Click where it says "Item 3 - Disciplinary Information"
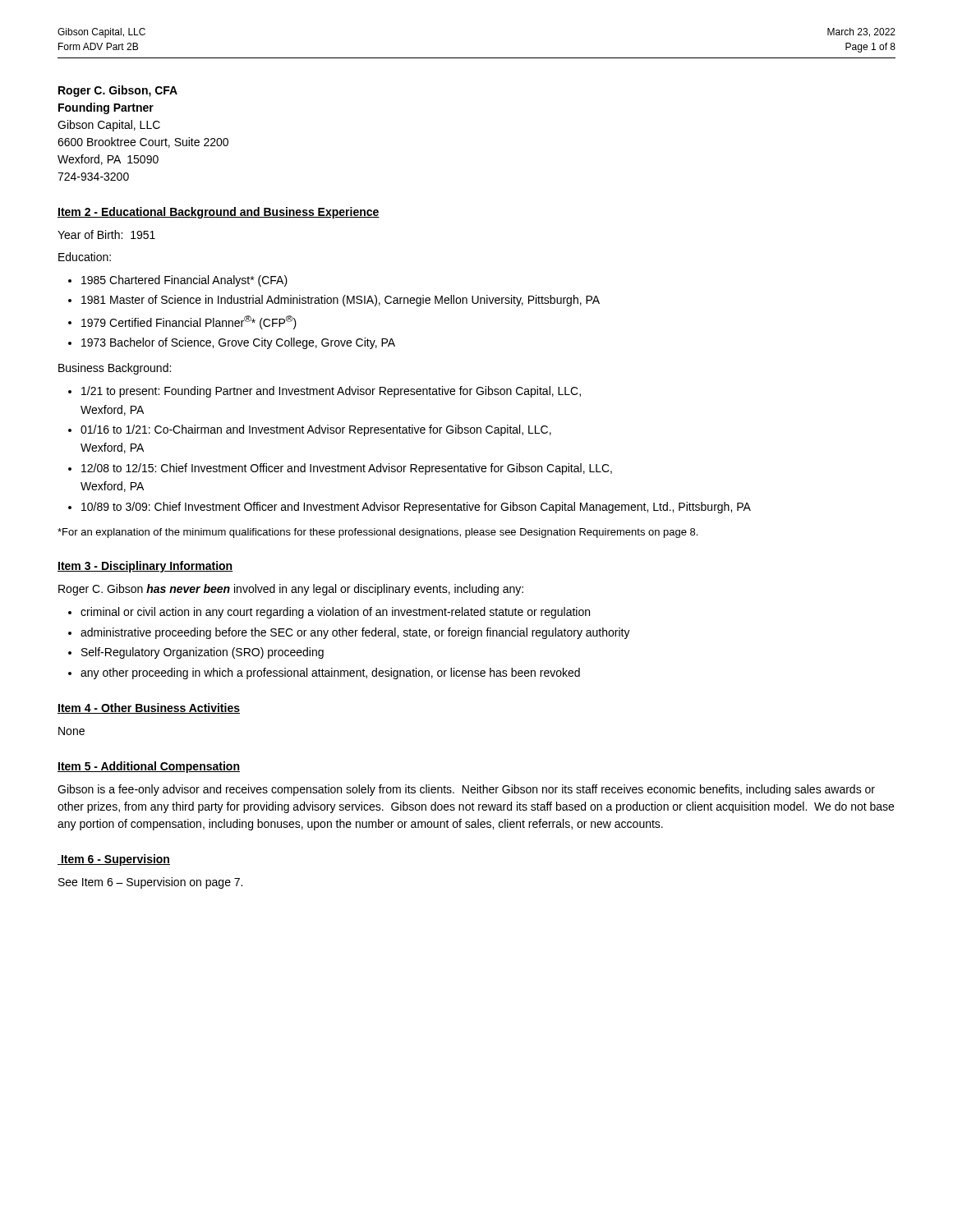 (x=145, y=566)
